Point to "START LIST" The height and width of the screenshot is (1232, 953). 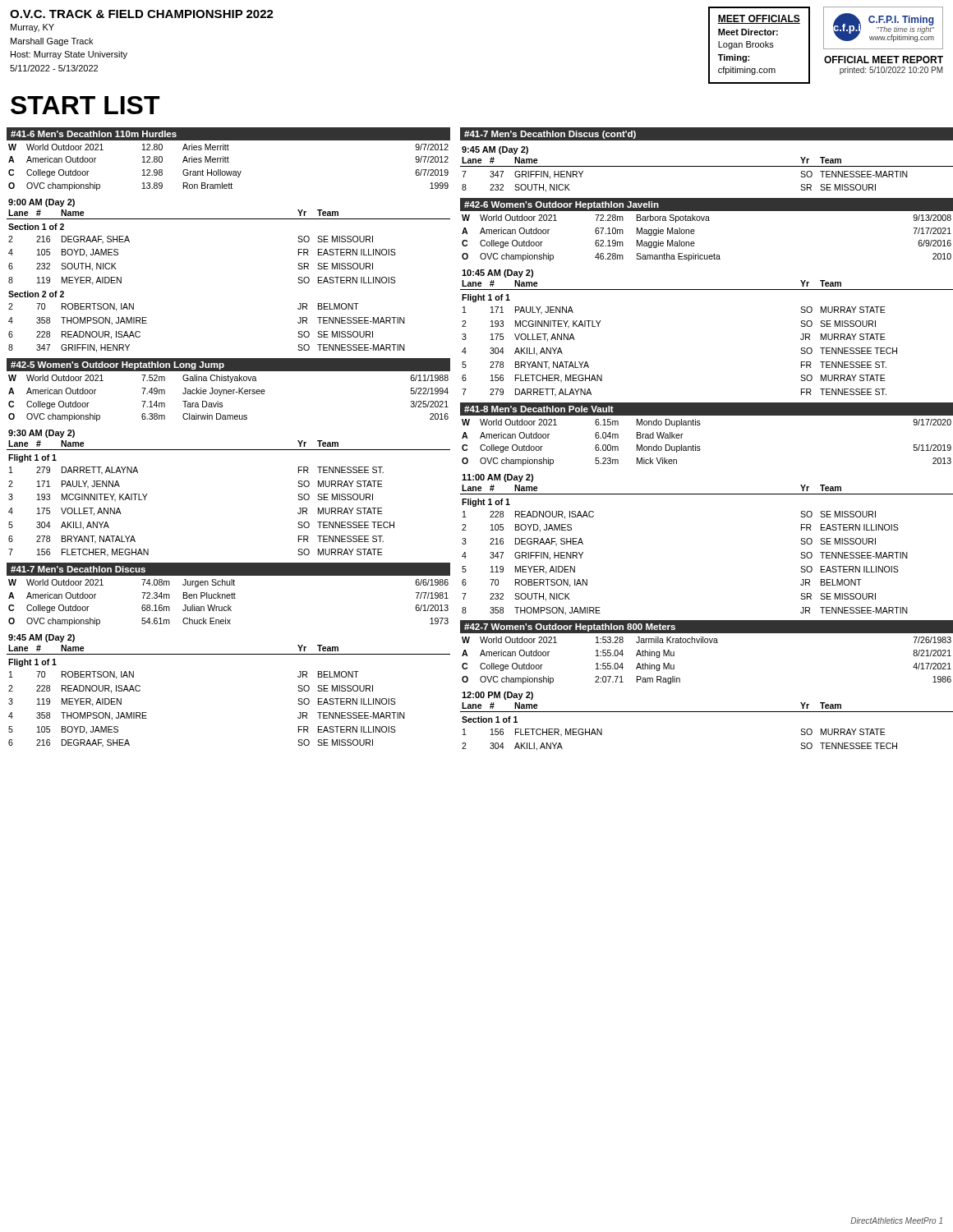click(x=85, y=105)
